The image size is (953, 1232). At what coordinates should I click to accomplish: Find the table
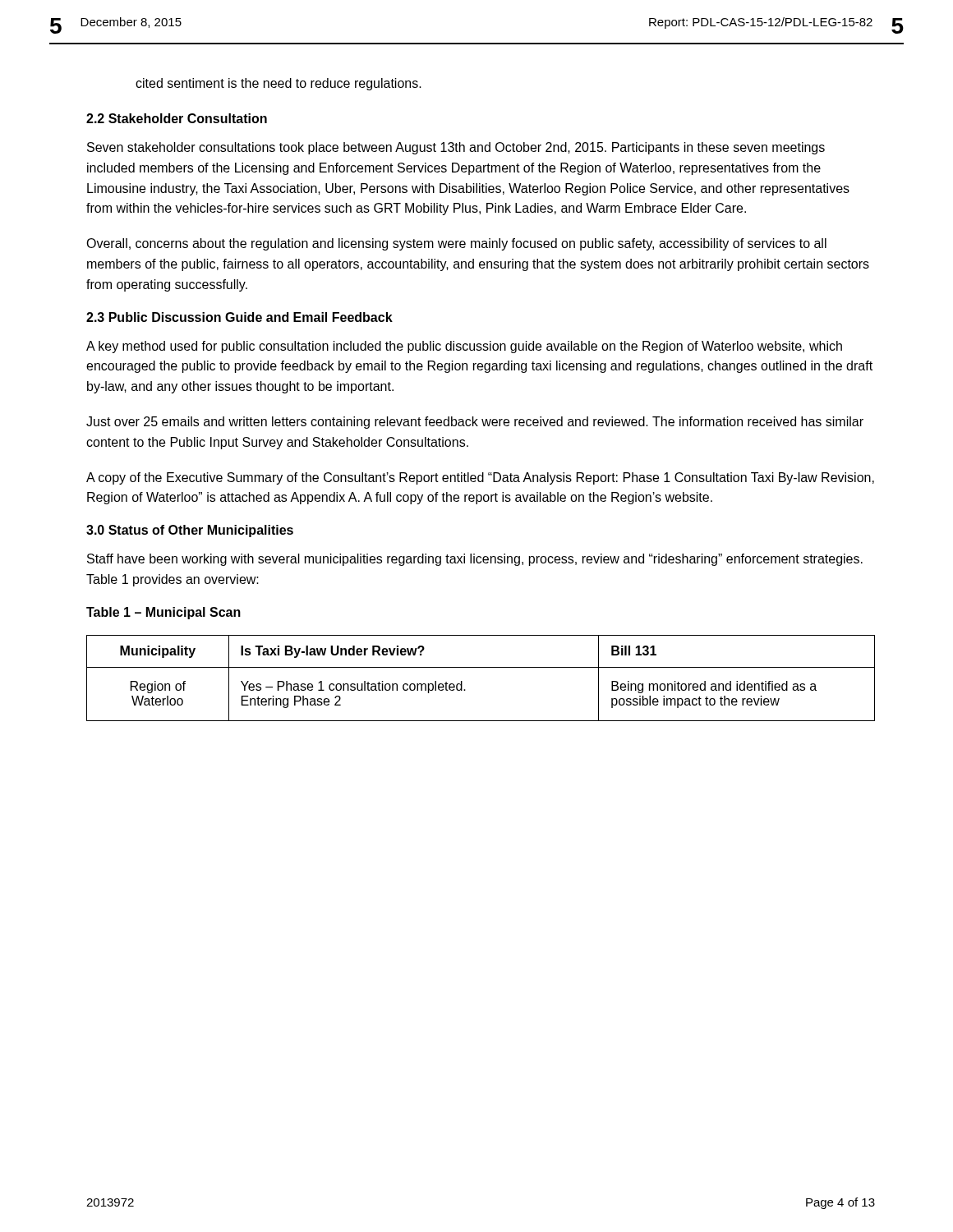(481, 678)
